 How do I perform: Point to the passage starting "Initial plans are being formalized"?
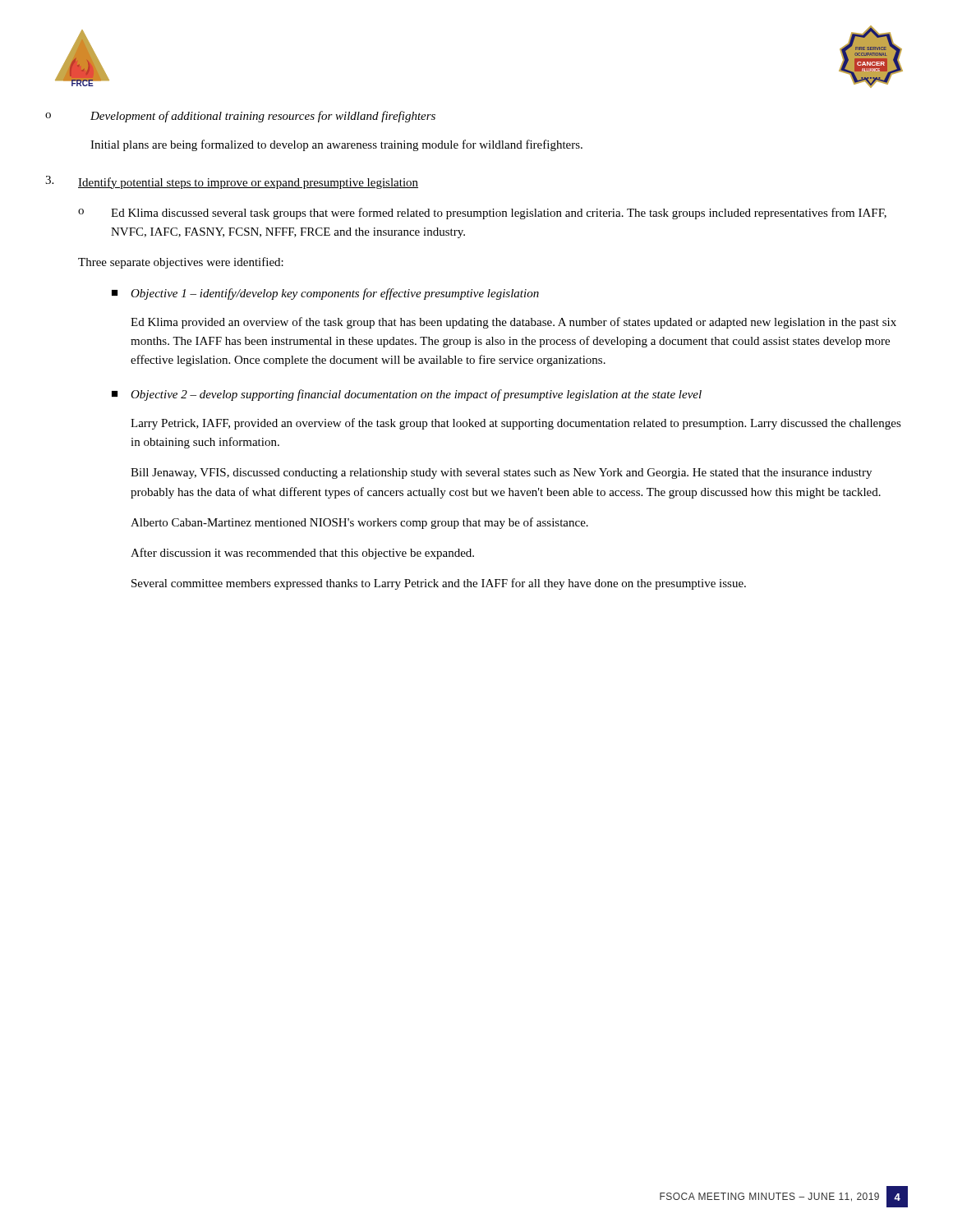499,145
